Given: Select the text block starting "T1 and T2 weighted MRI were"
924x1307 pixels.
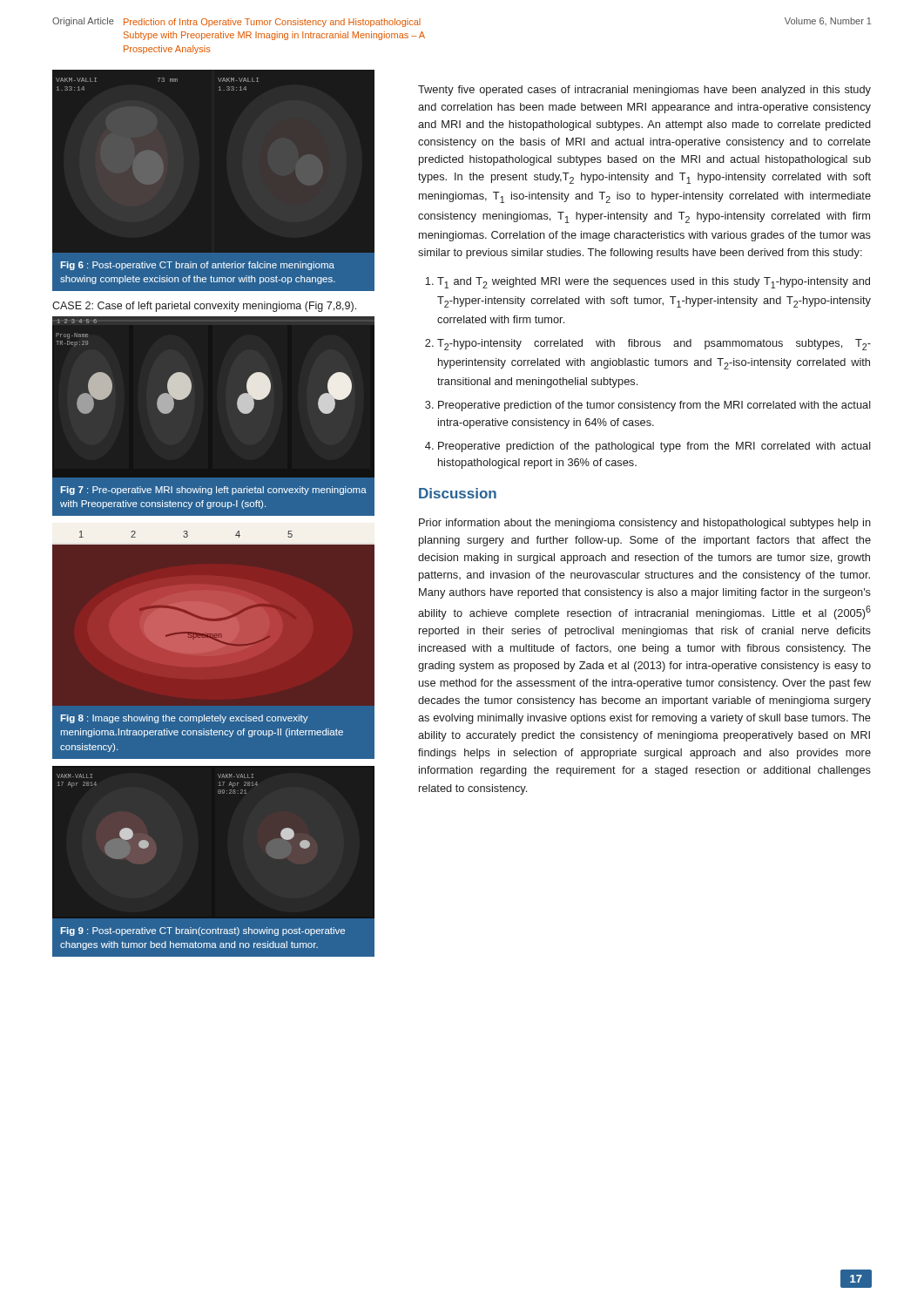Looking at the screenshot, I should 654,300.
